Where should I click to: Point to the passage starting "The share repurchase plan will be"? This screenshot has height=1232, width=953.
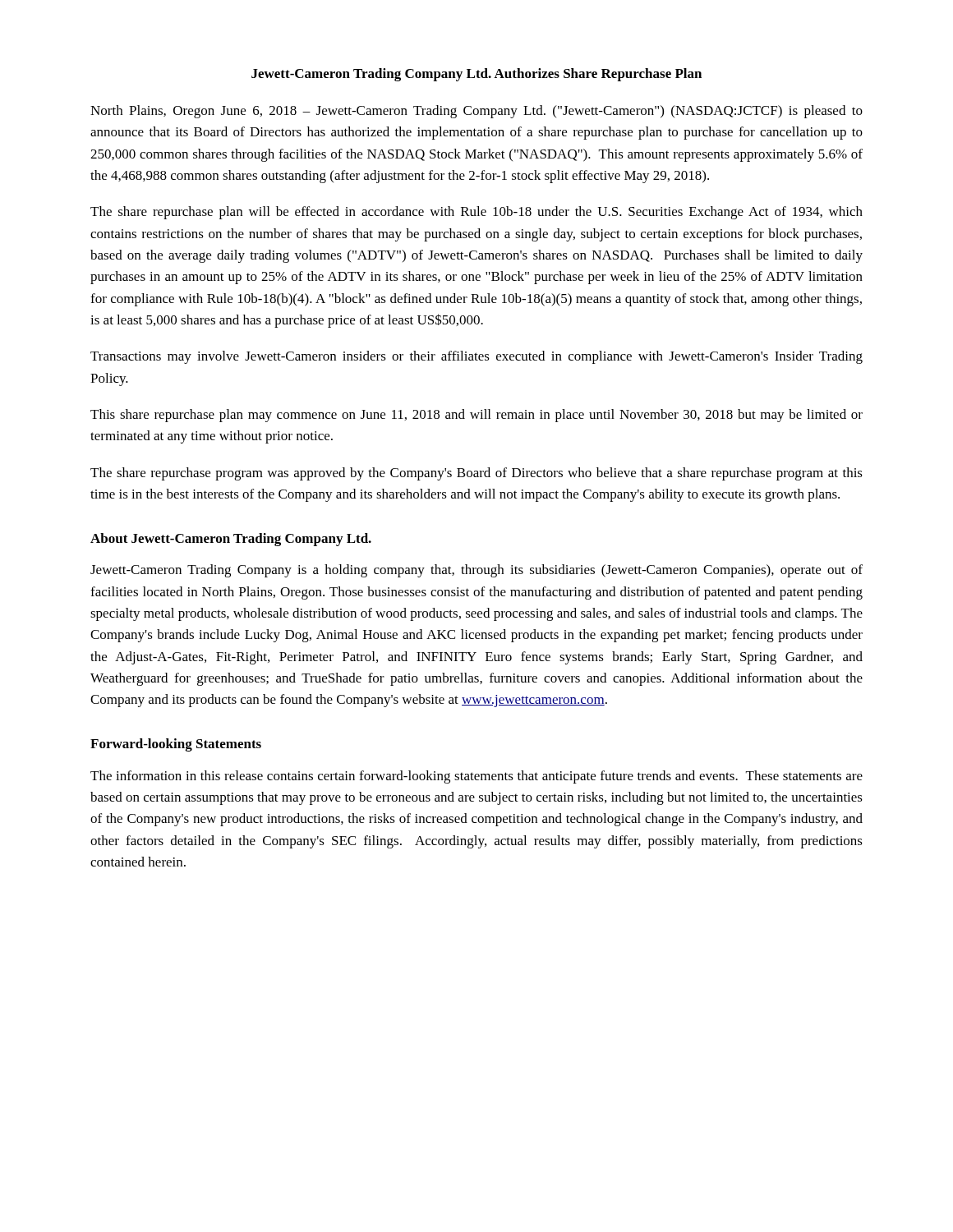[476, 266]
